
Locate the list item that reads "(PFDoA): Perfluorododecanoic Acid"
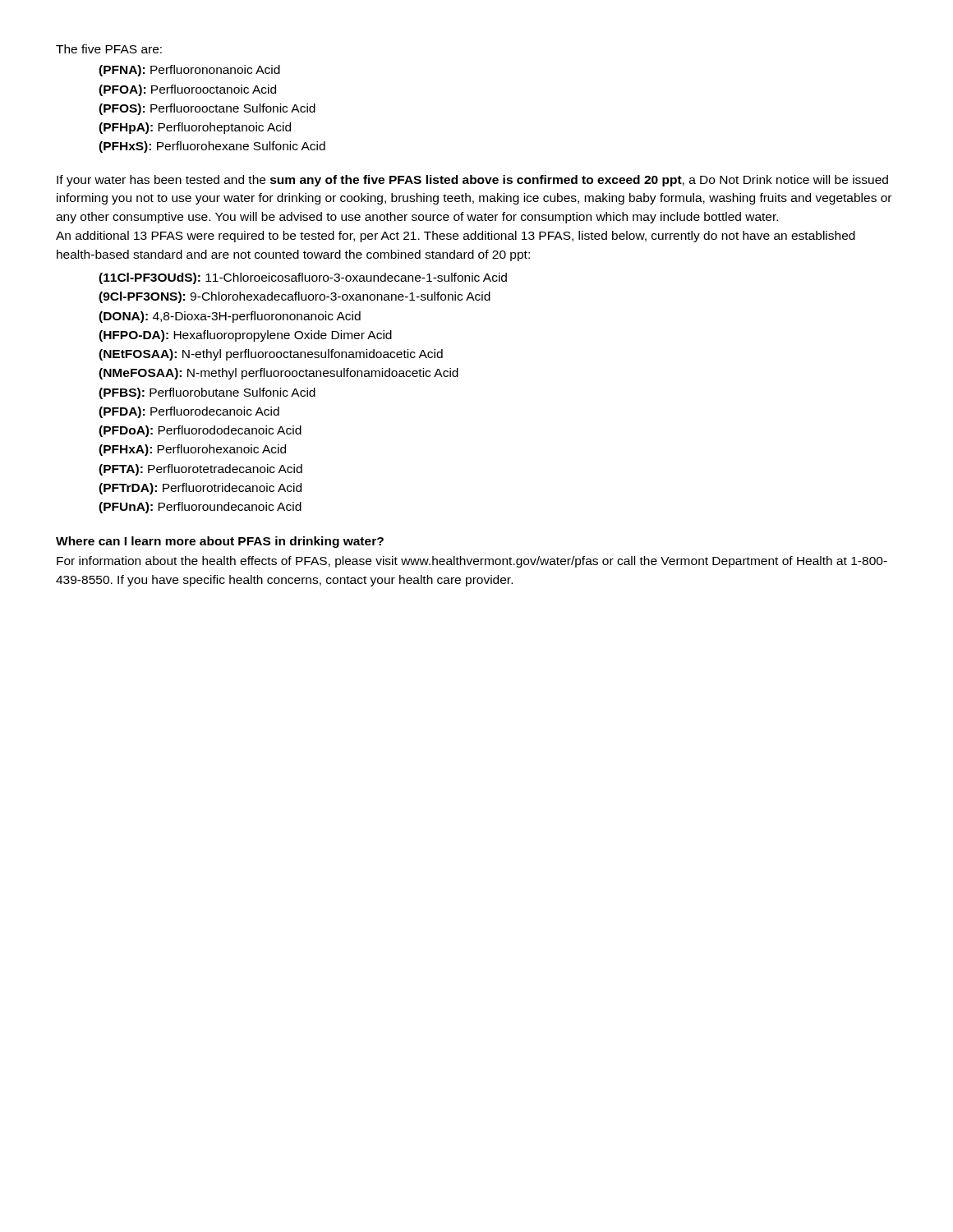[200, 430]
